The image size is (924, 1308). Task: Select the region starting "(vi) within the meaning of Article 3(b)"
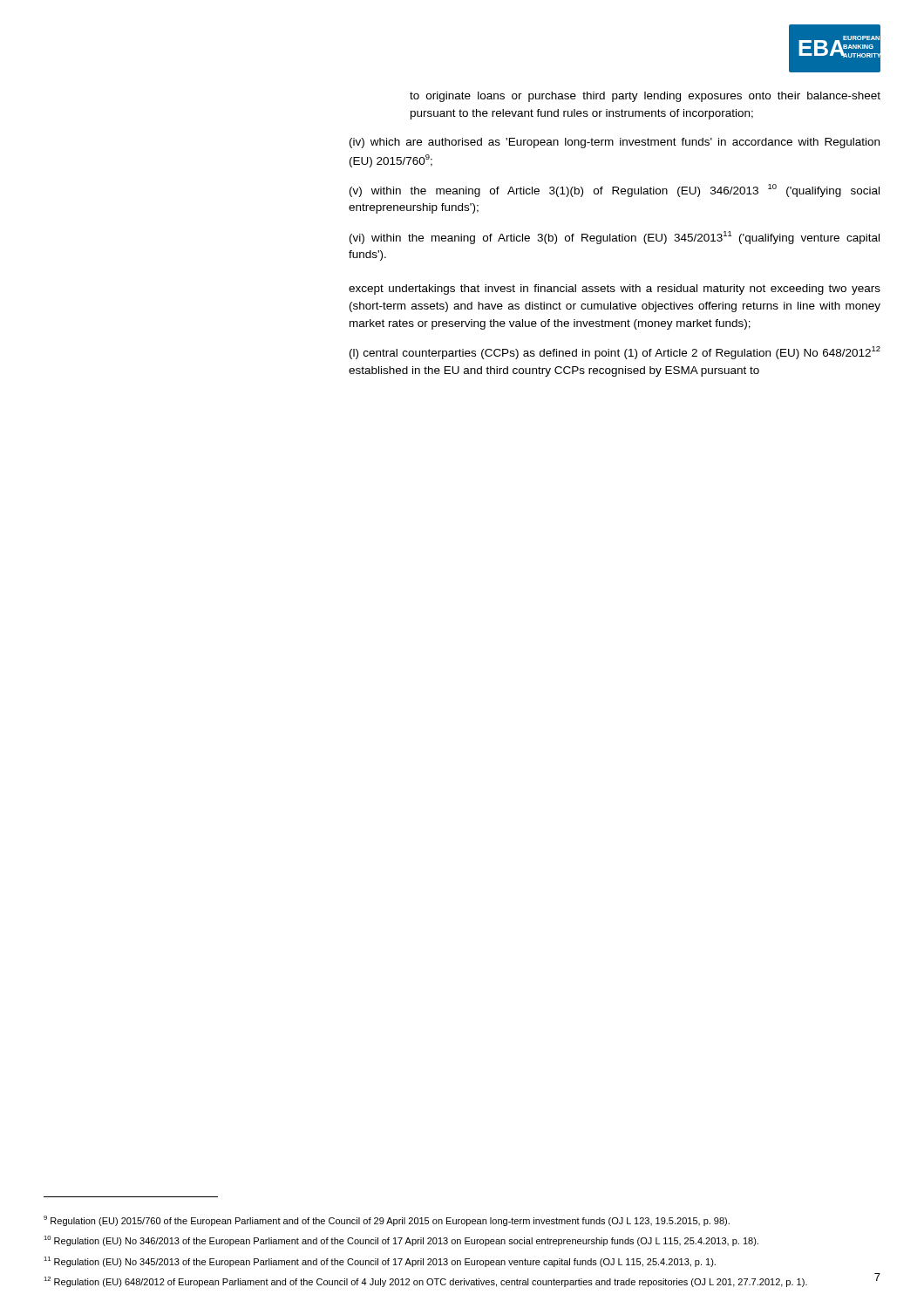click(x=615, y=244)
